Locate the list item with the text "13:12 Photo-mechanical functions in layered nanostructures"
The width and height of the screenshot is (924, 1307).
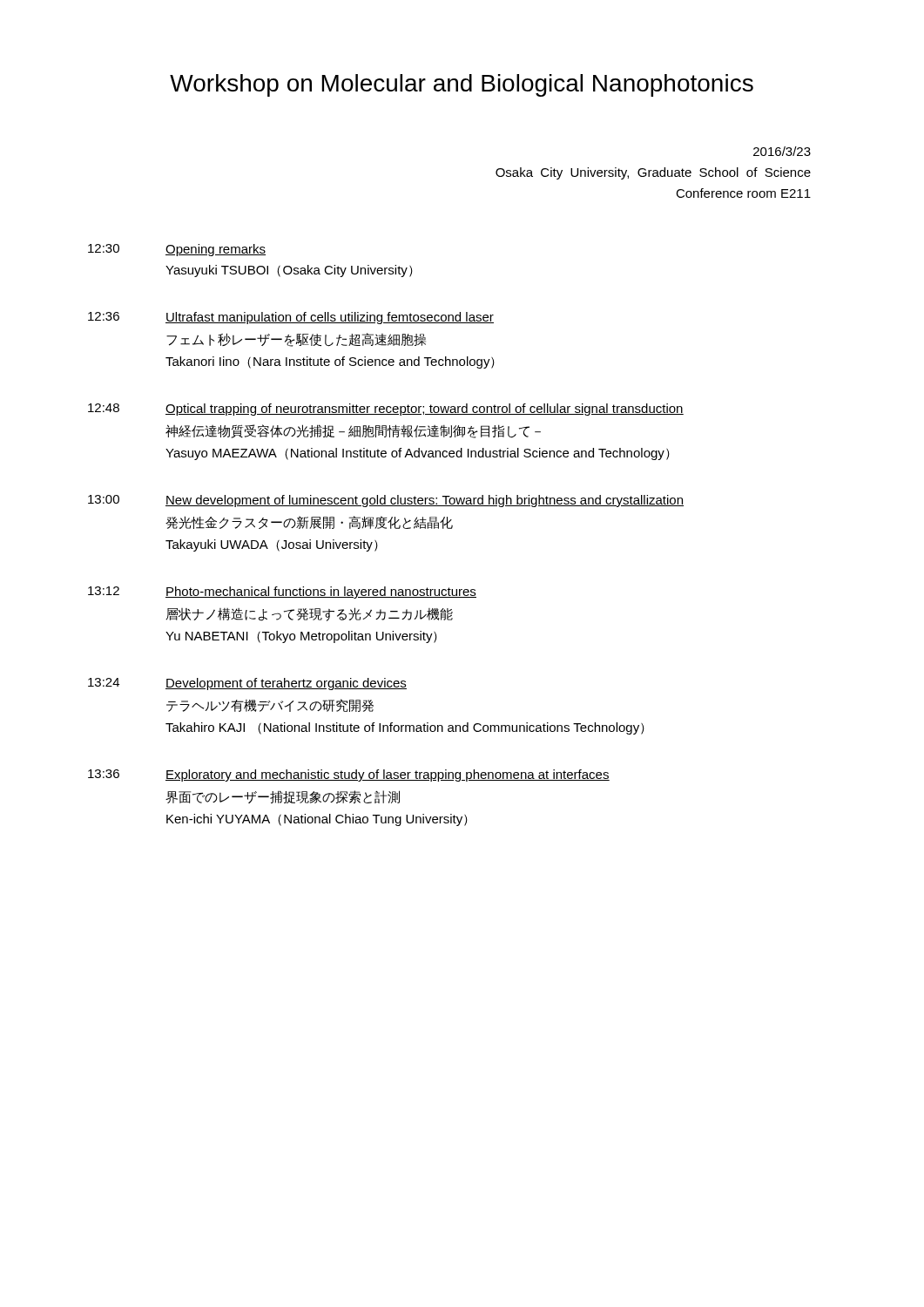(x=462, y=614)
